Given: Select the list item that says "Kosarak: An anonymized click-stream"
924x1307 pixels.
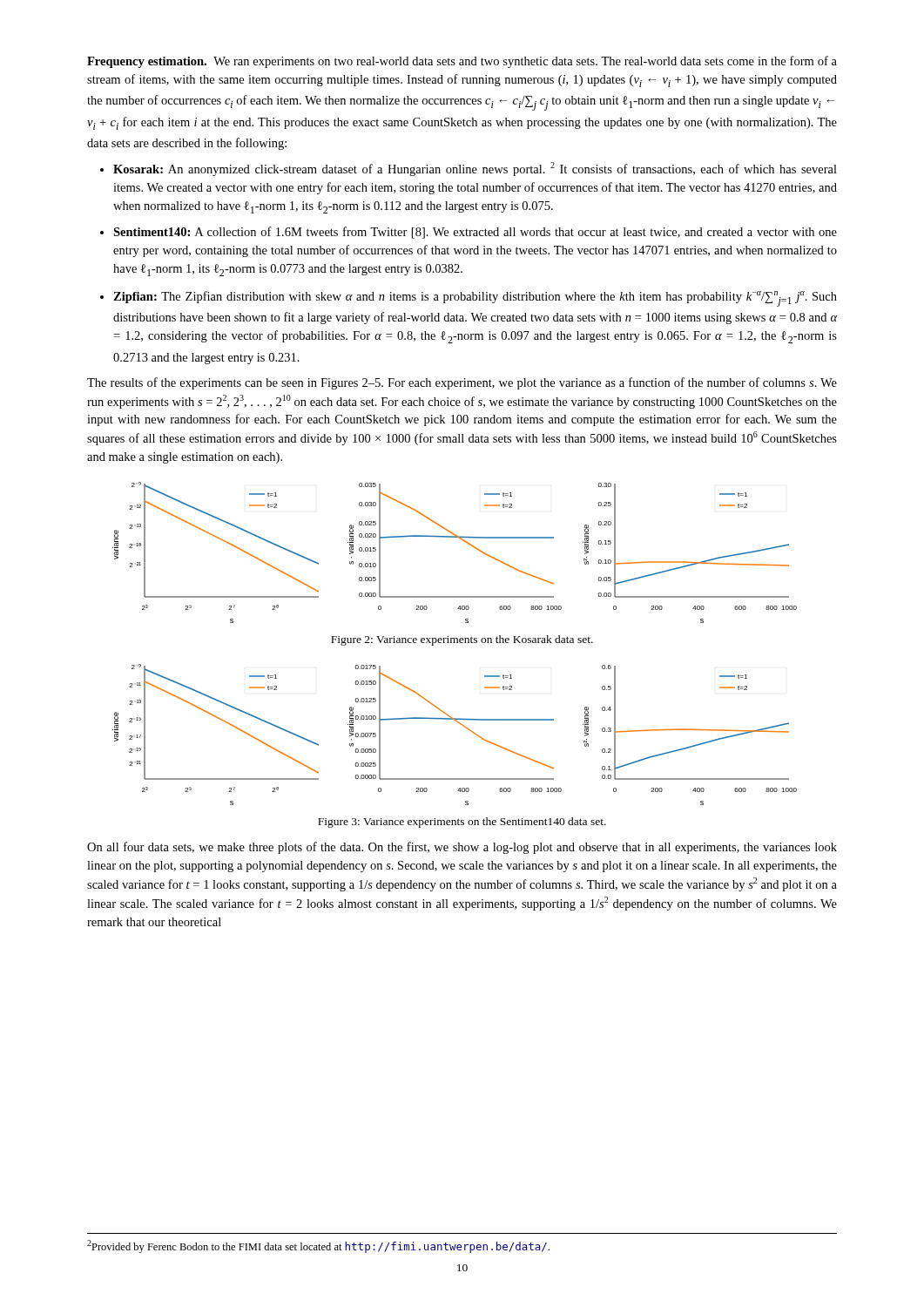Looking at the screenshot, I should click(x=475, y=188).
